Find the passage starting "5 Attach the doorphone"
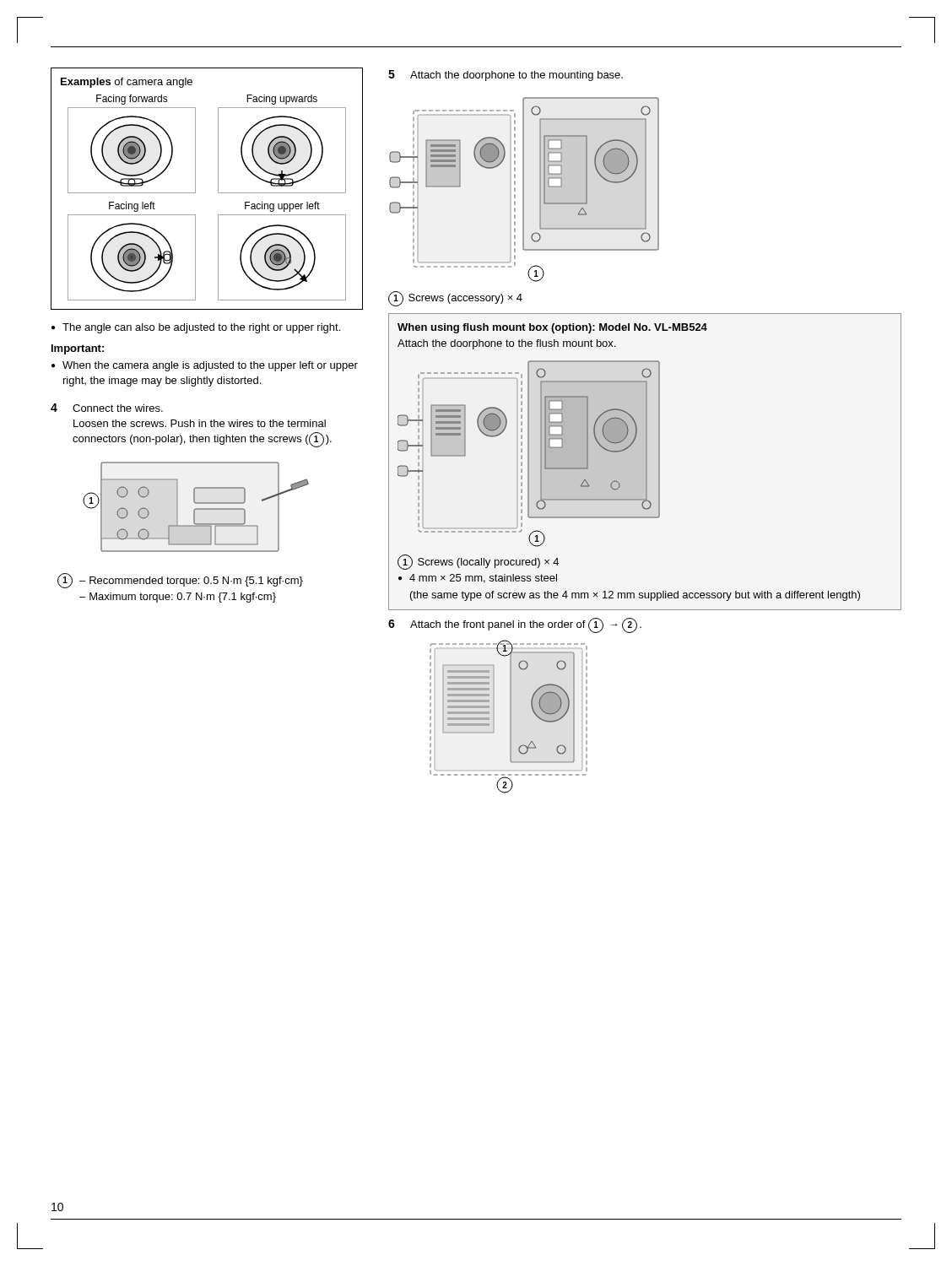 pos(506,75)
